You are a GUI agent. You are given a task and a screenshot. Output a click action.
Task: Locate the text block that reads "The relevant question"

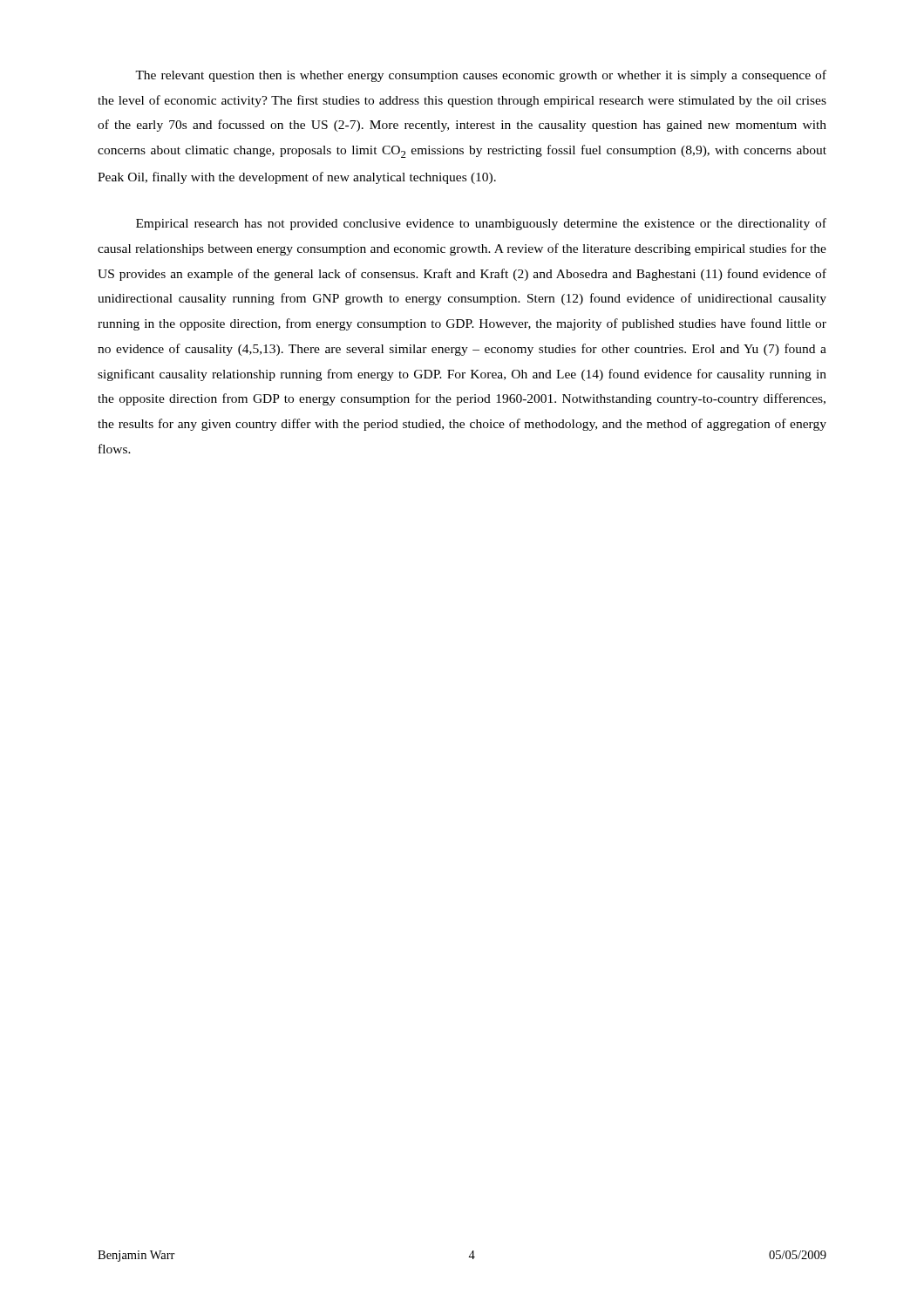pyautogui.click(x=462, y=126)
